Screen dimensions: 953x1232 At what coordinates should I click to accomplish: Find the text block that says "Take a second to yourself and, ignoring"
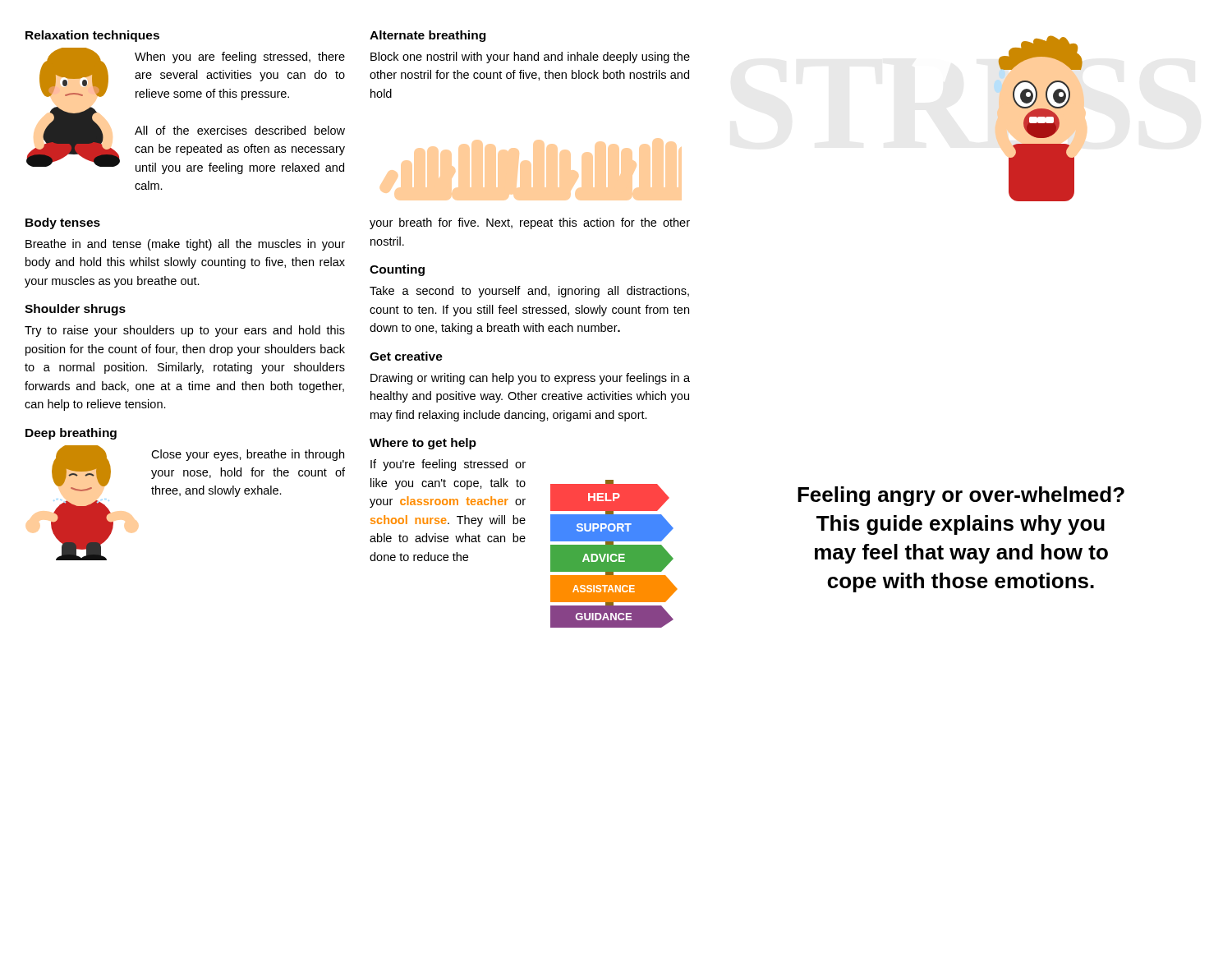(x=530, y=310)
